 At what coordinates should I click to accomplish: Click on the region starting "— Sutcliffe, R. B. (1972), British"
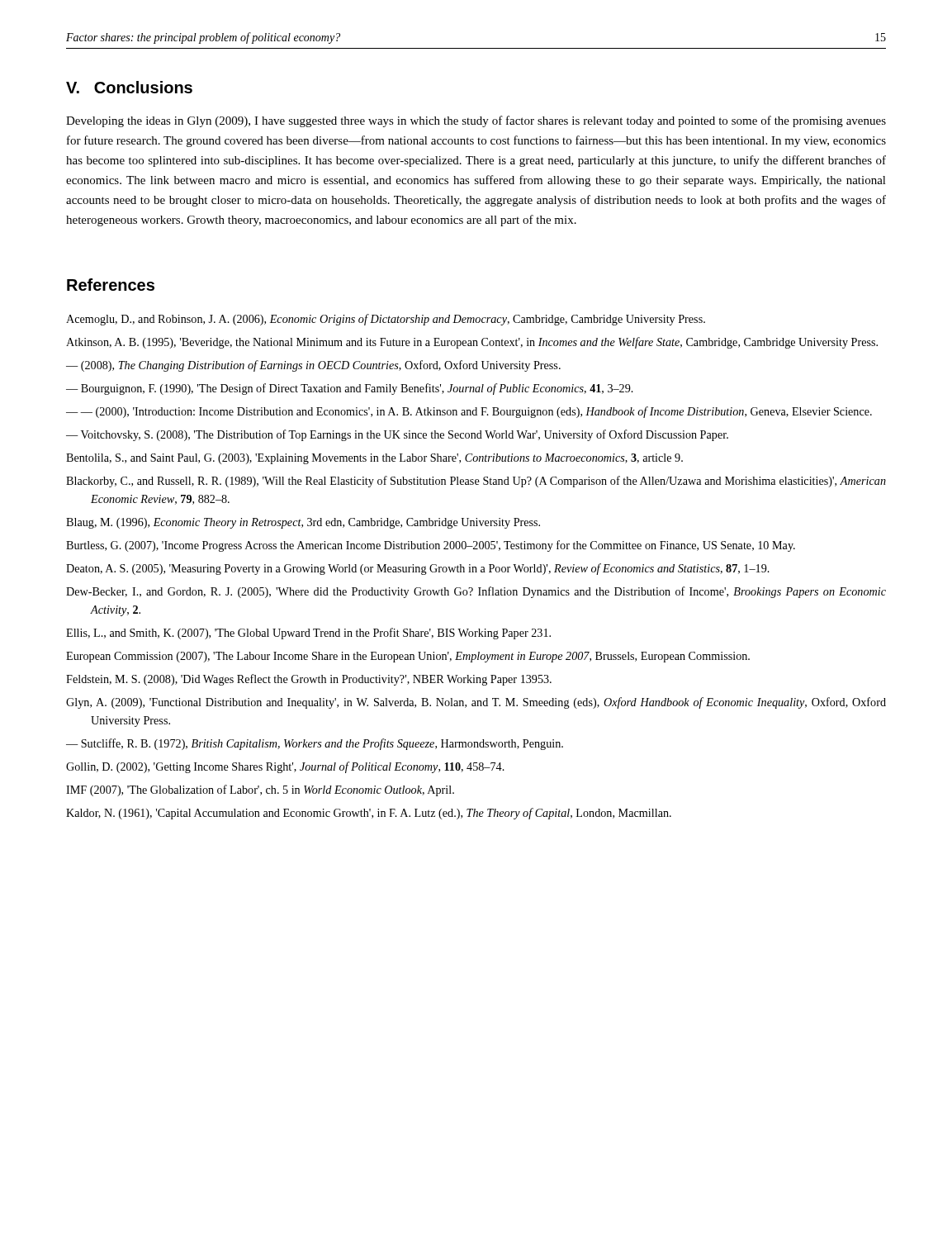(x=315, y=743)
